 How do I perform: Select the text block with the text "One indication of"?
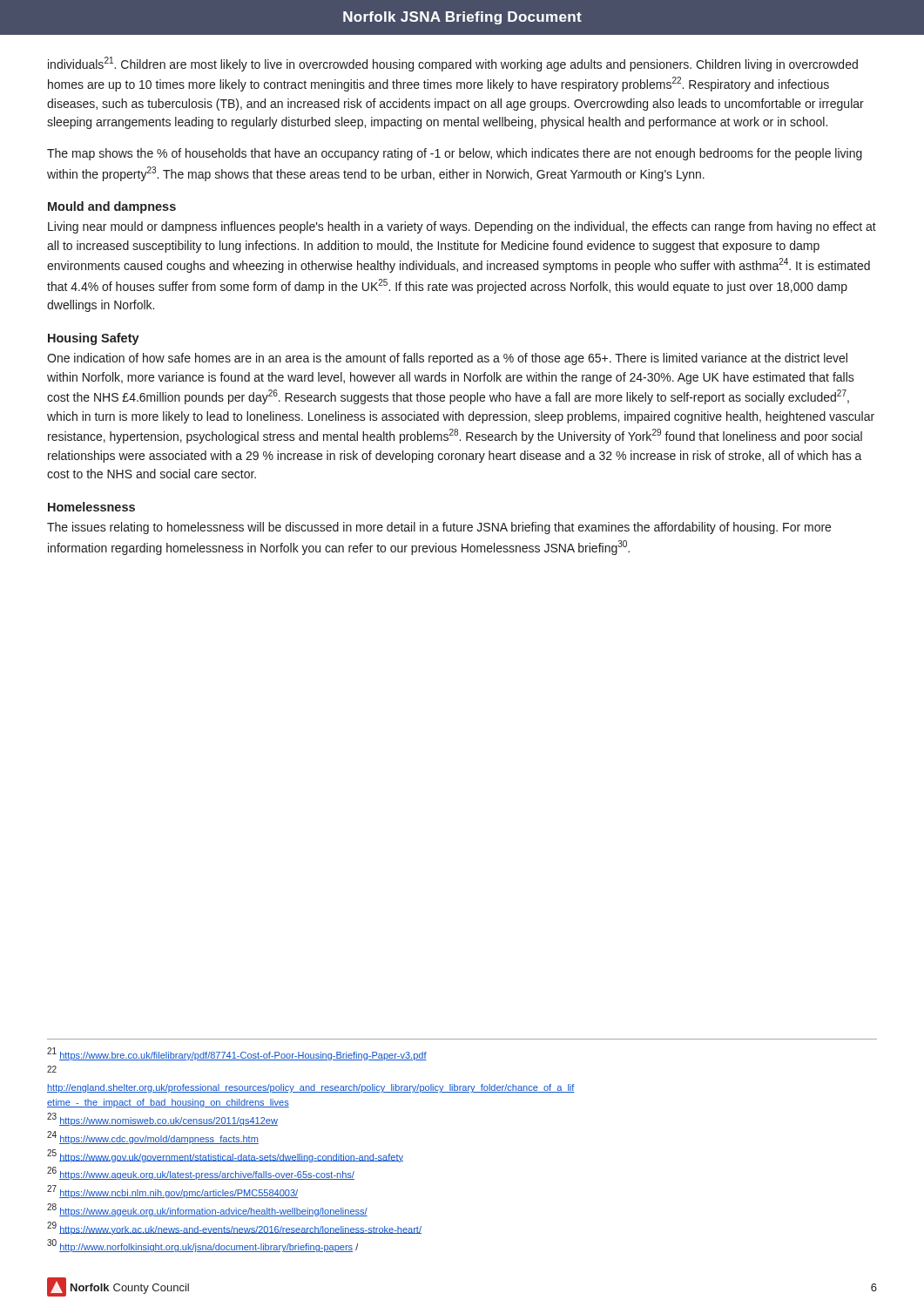462,417
